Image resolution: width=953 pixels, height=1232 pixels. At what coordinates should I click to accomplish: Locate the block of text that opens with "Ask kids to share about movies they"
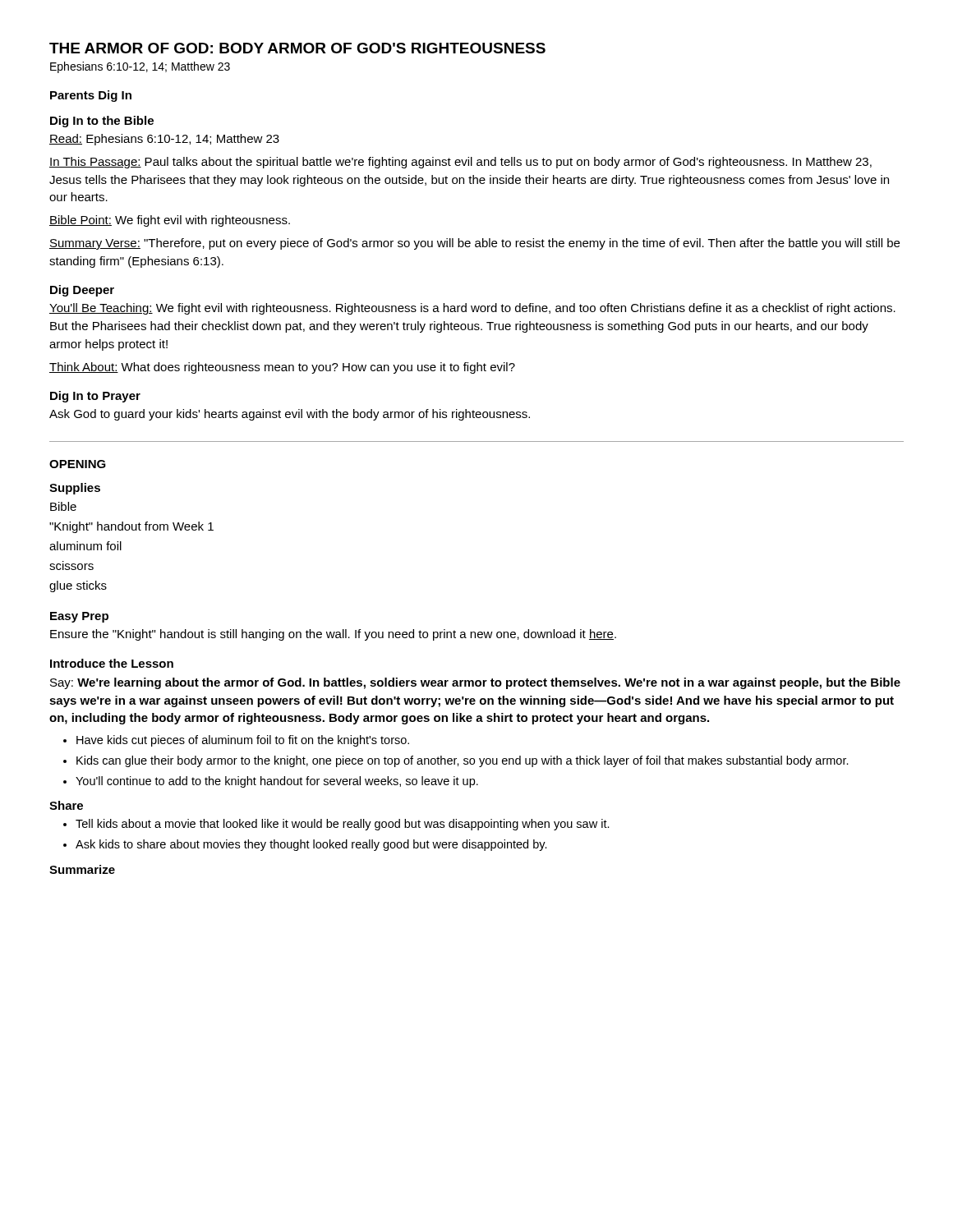(x=312, y=844)
